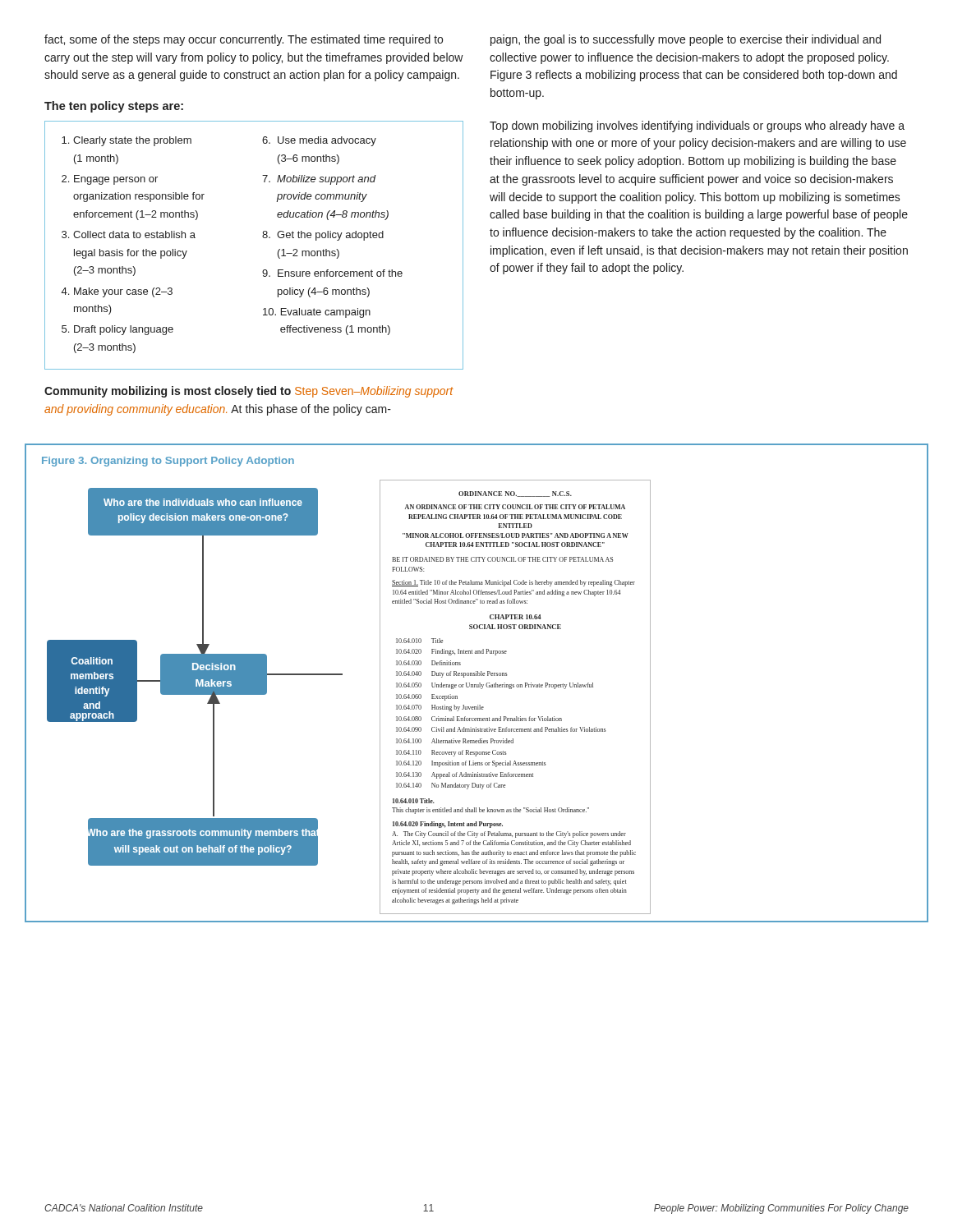
Task: Find the text block starting "Collect data to establish alegal basis for the"
Action: pos(134,252)
